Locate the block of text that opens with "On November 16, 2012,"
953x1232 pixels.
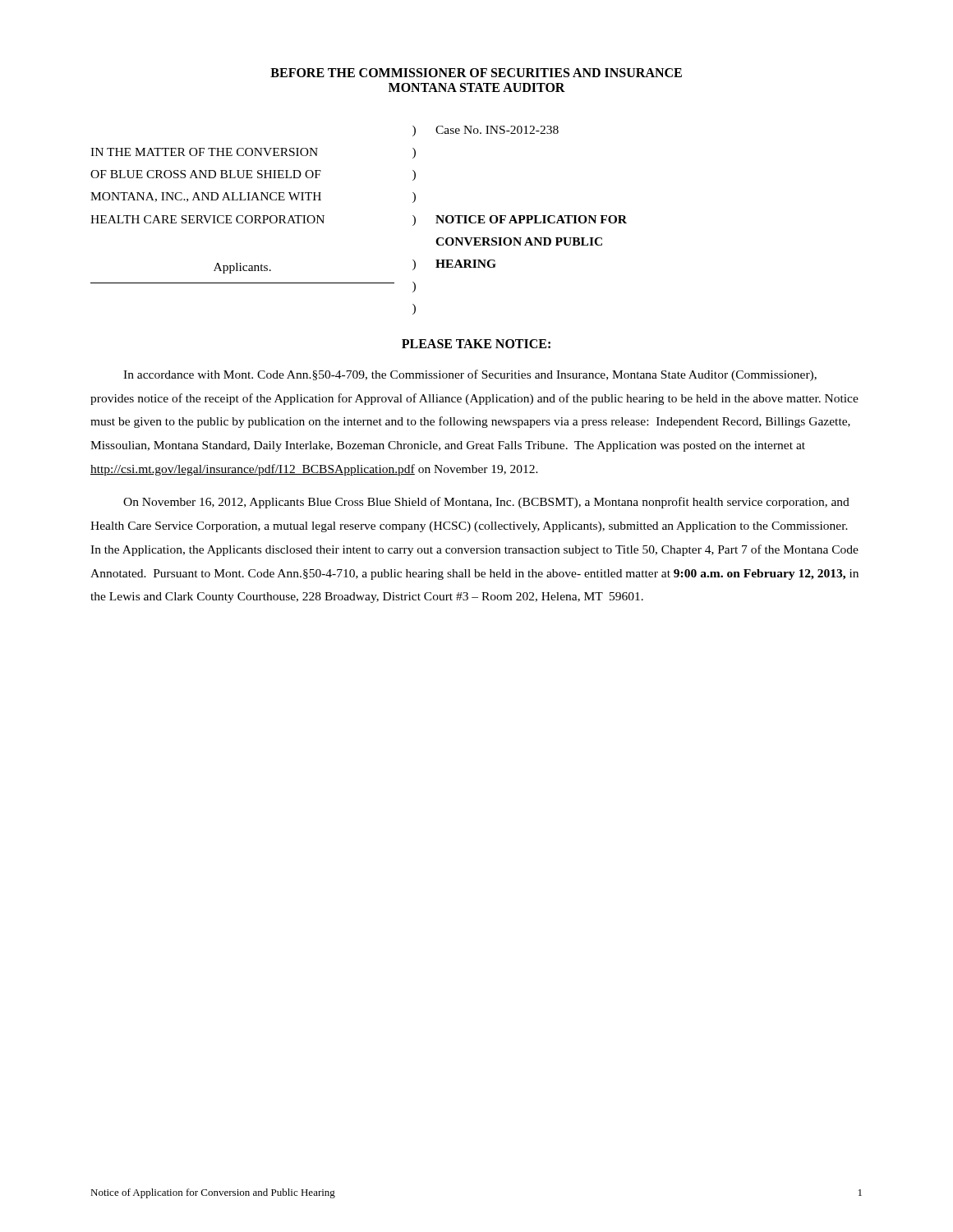475,549
